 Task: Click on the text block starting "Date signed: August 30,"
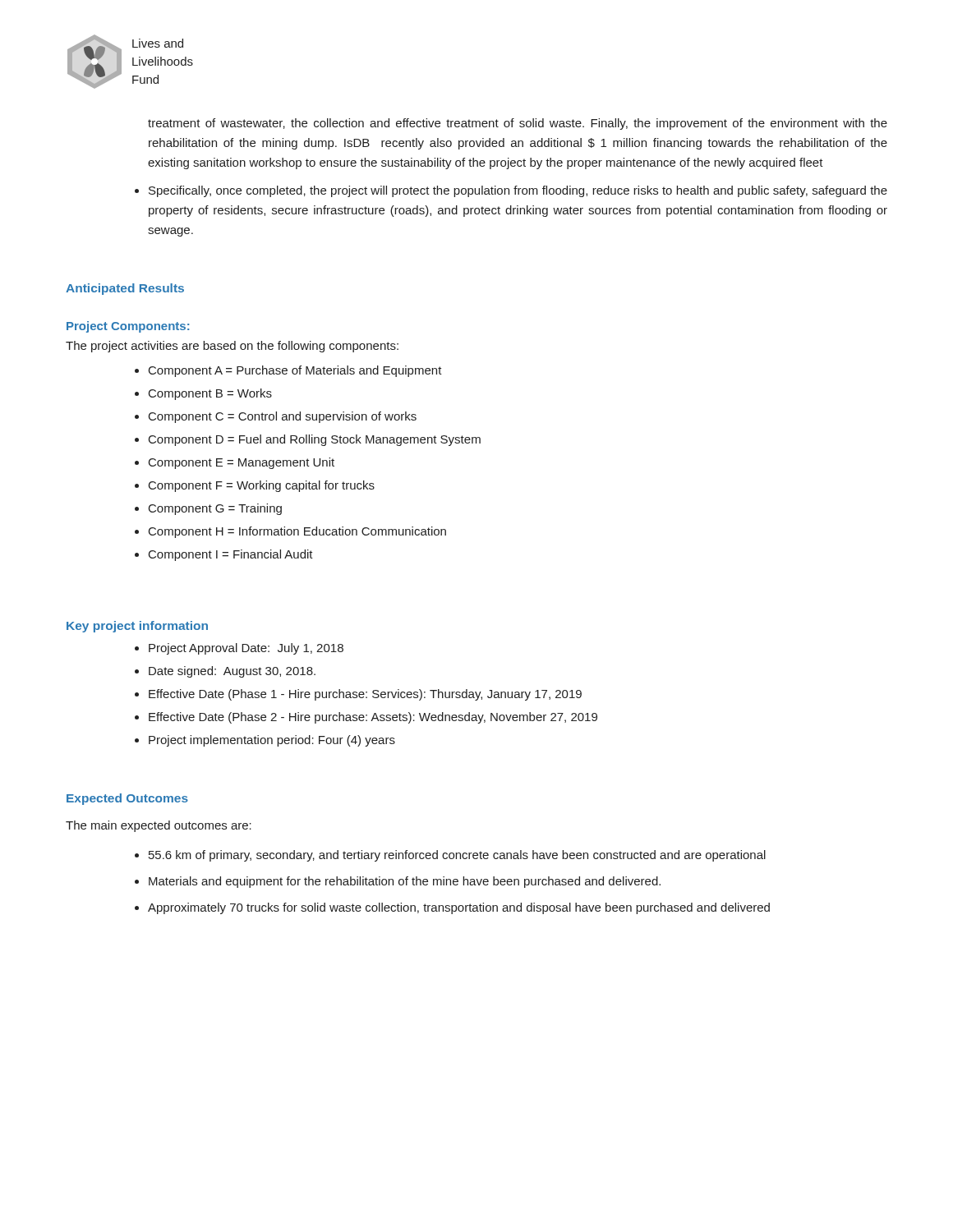[x=232, y=671]
